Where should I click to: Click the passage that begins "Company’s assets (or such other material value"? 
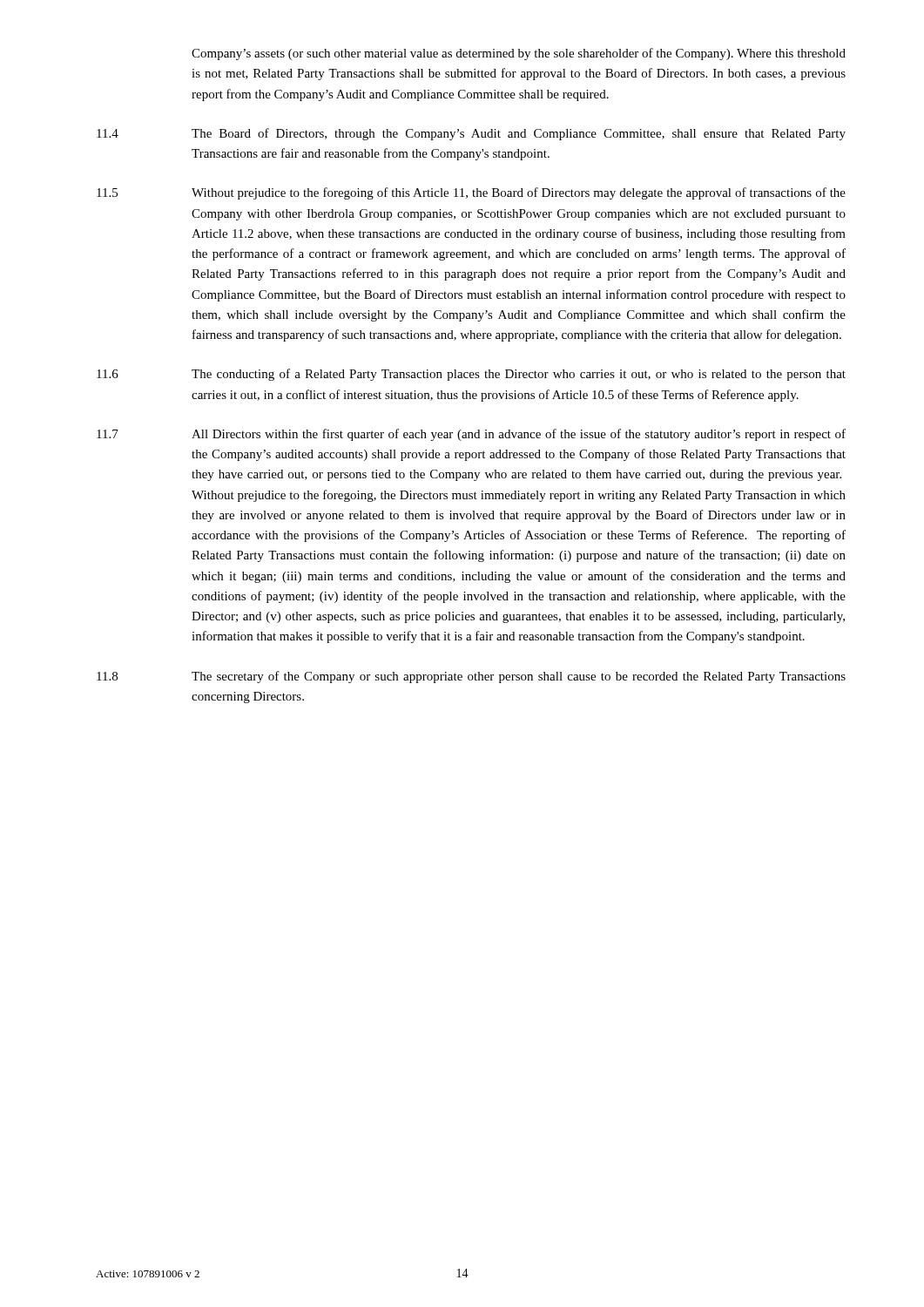519,73
